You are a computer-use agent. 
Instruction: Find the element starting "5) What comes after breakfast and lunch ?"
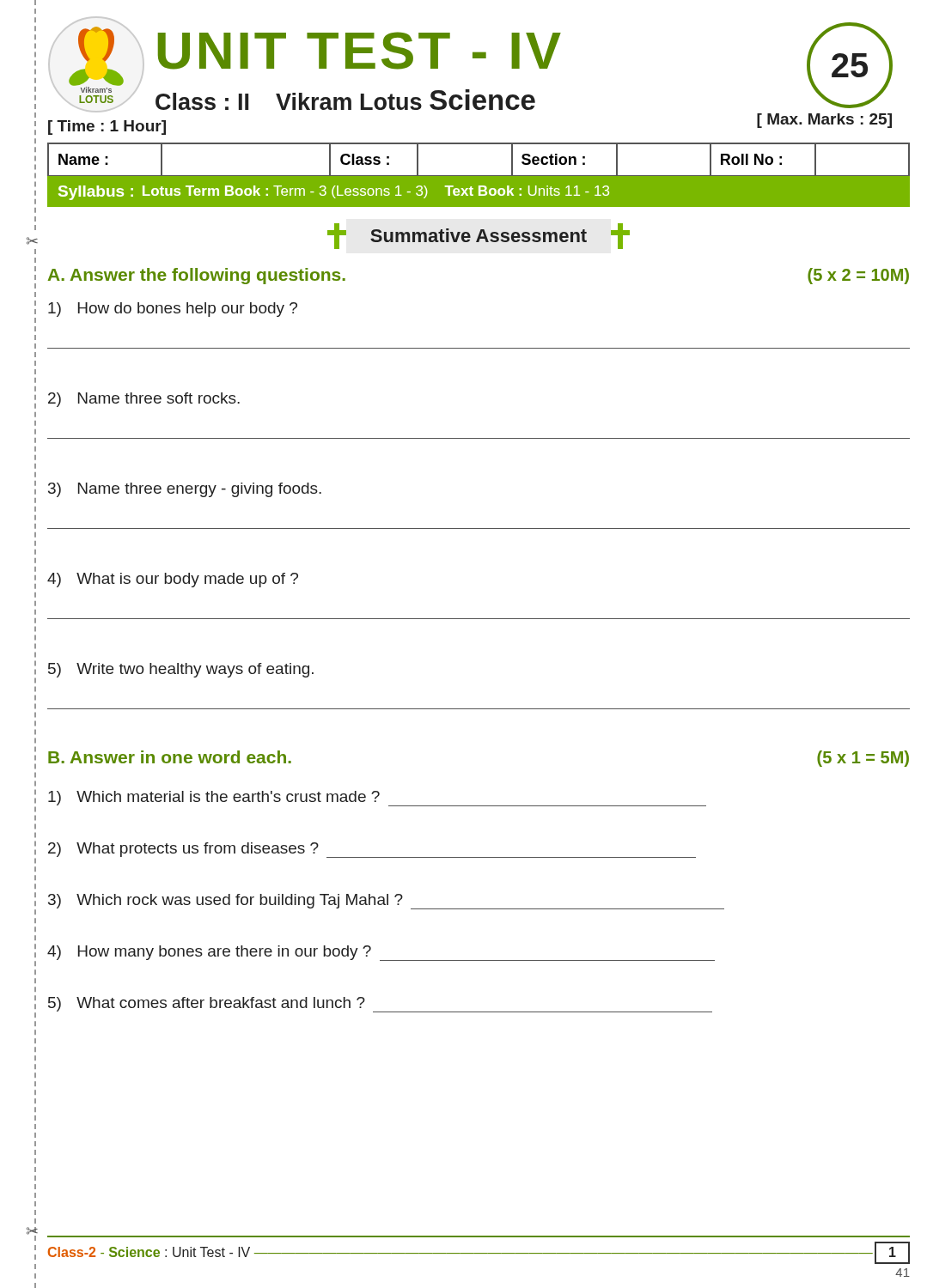tap(380, 1003)
